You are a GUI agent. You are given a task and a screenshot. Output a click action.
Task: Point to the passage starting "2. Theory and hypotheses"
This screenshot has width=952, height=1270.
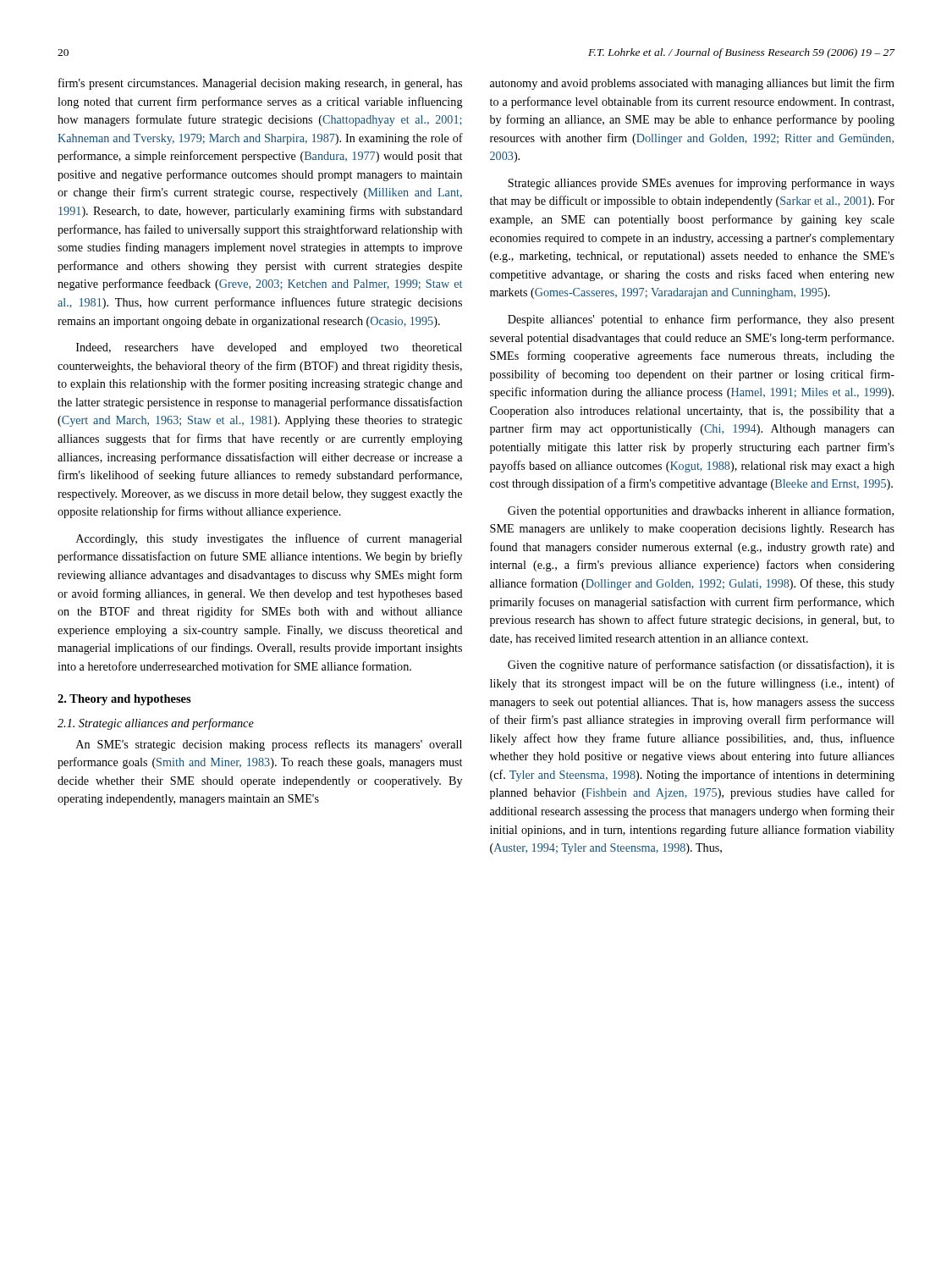tap(124, 698)
